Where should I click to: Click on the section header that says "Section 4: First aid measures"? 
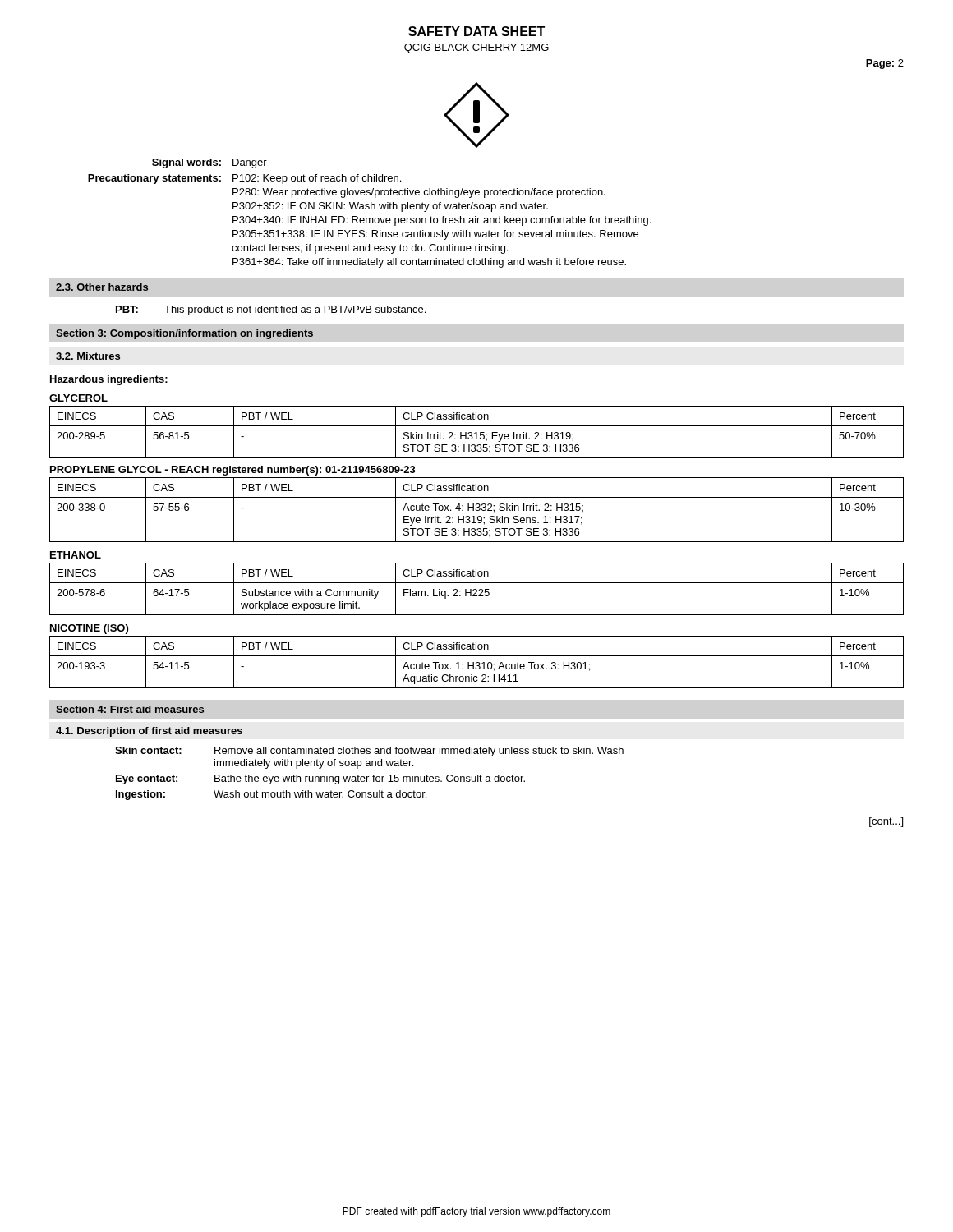tap(130, 709)
